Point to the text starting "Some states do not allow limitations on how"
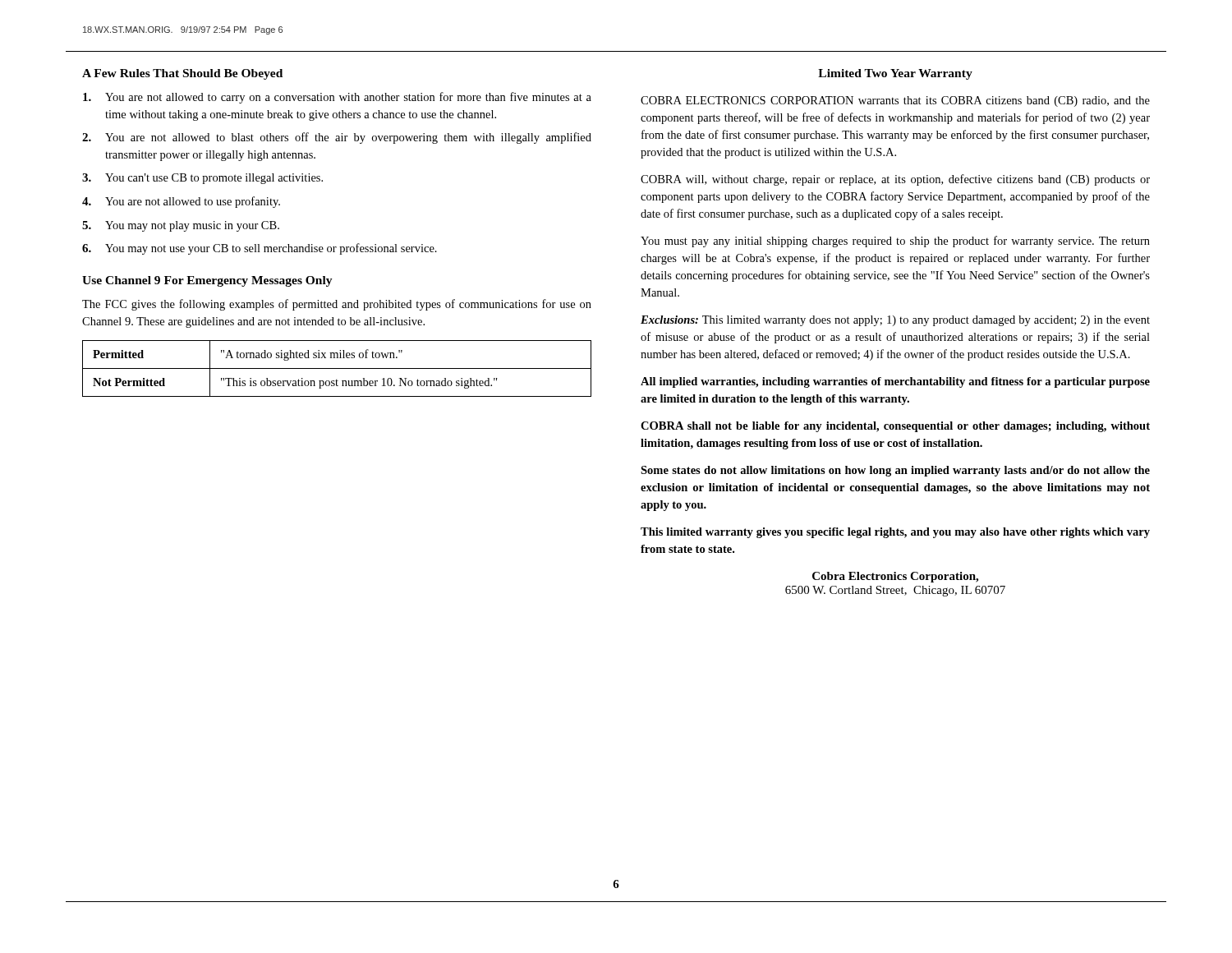 895,487
